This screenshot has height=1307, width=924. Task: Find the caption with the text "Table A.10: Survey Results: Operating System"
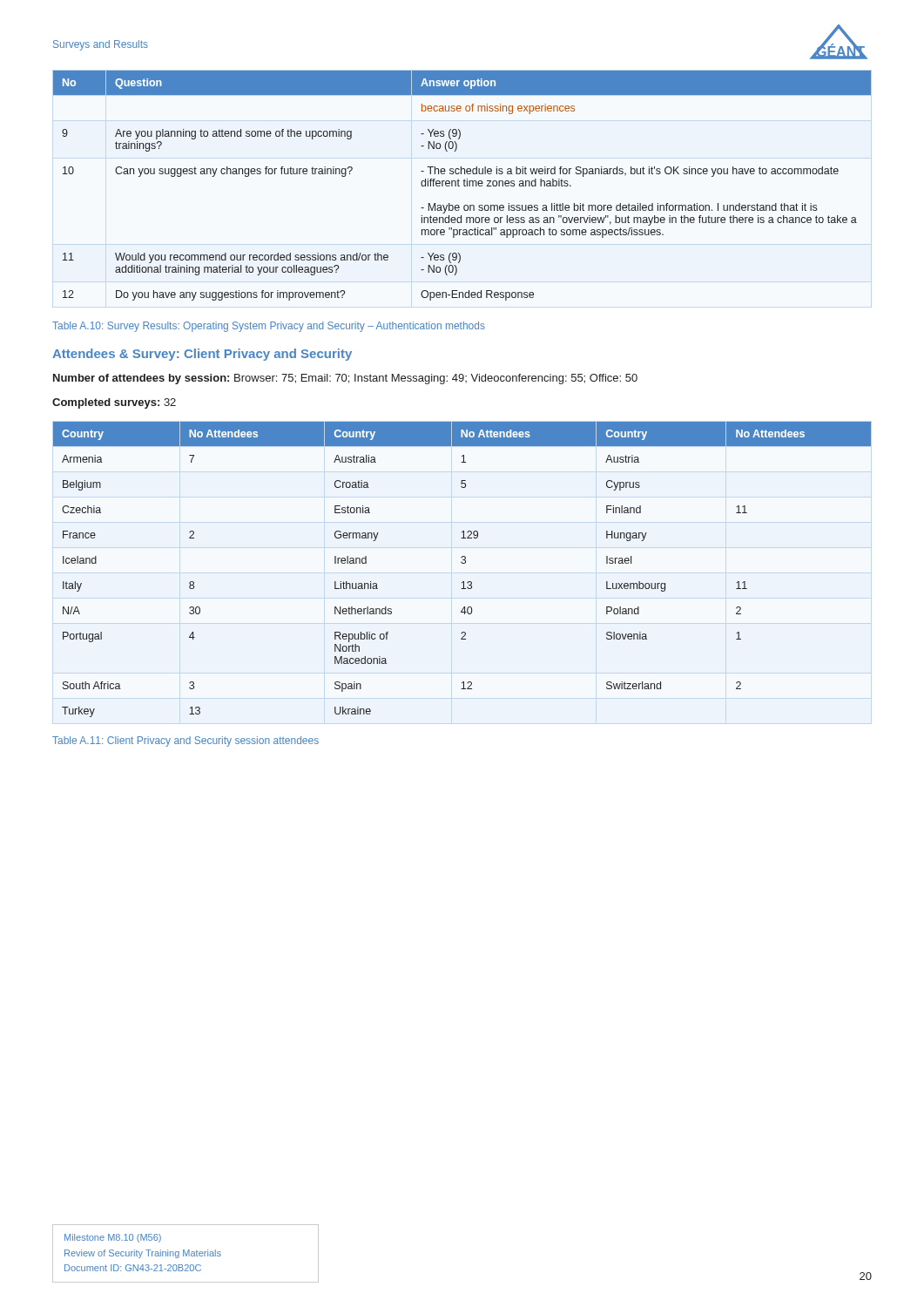[269, 326]
